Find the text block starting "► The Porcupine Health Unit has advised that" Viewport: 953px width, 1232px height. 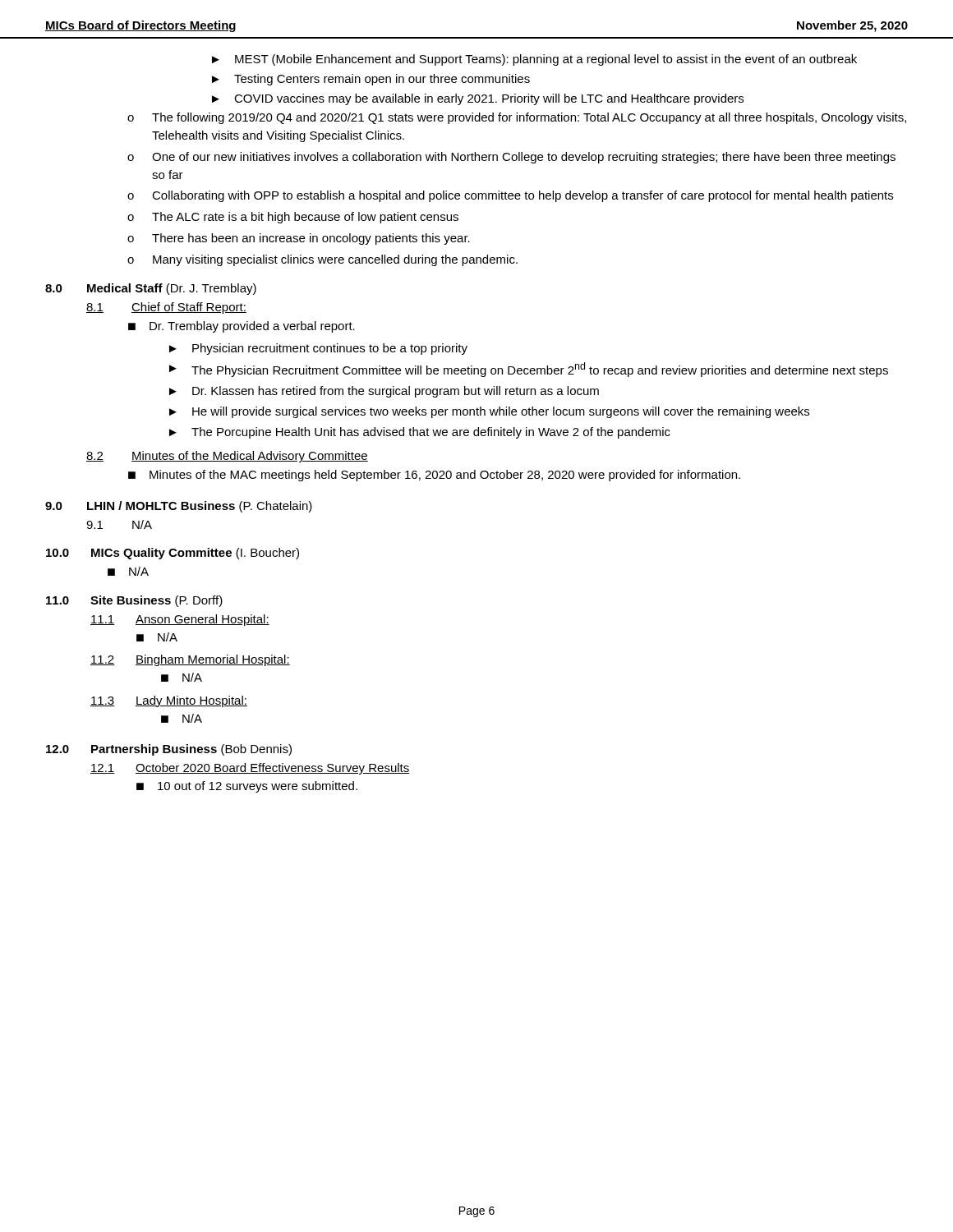[419, 432]
